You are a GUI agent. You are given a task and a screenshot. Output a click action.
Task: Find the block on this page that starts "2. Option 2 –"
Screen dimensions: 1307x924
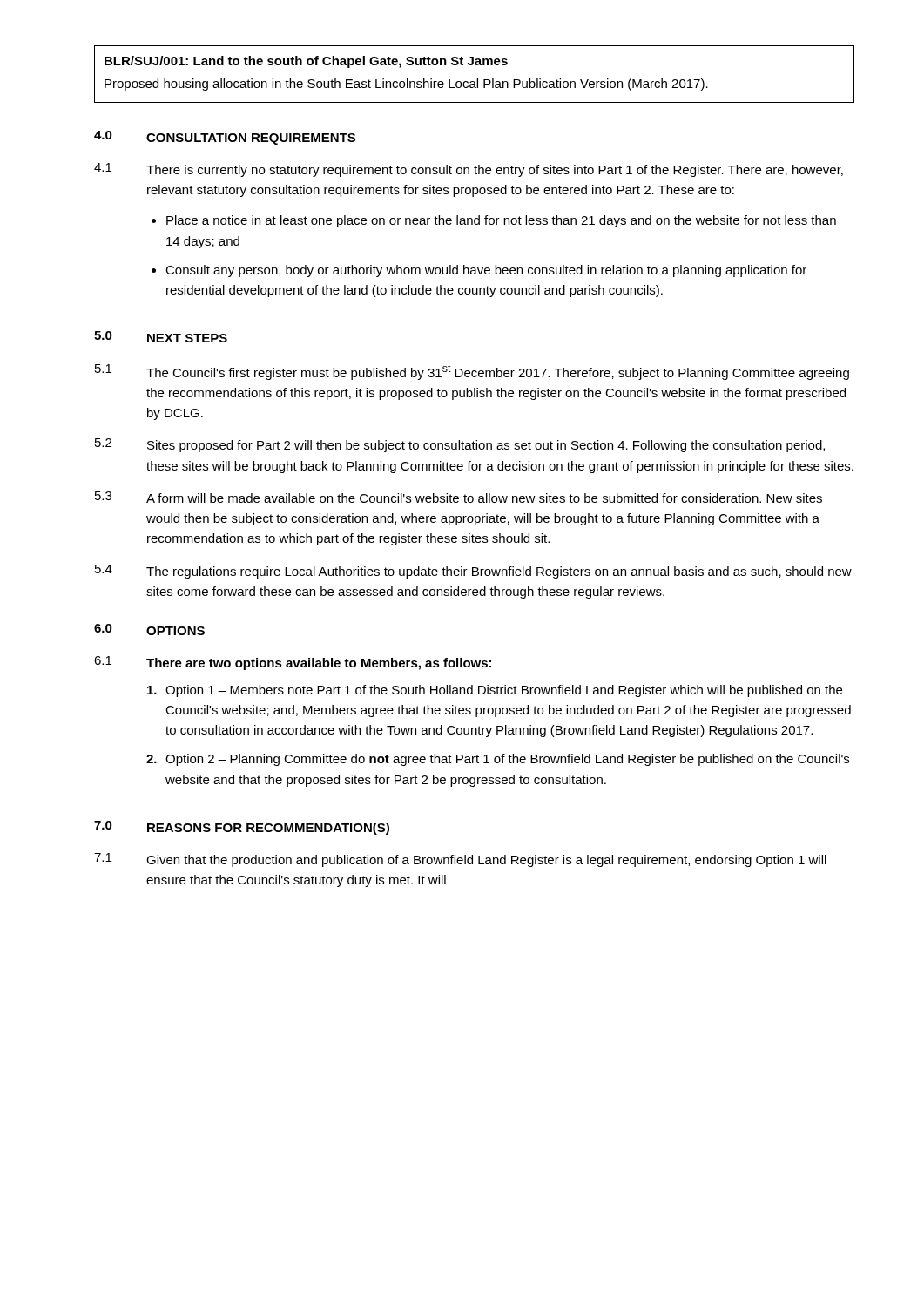pos(500,769)
